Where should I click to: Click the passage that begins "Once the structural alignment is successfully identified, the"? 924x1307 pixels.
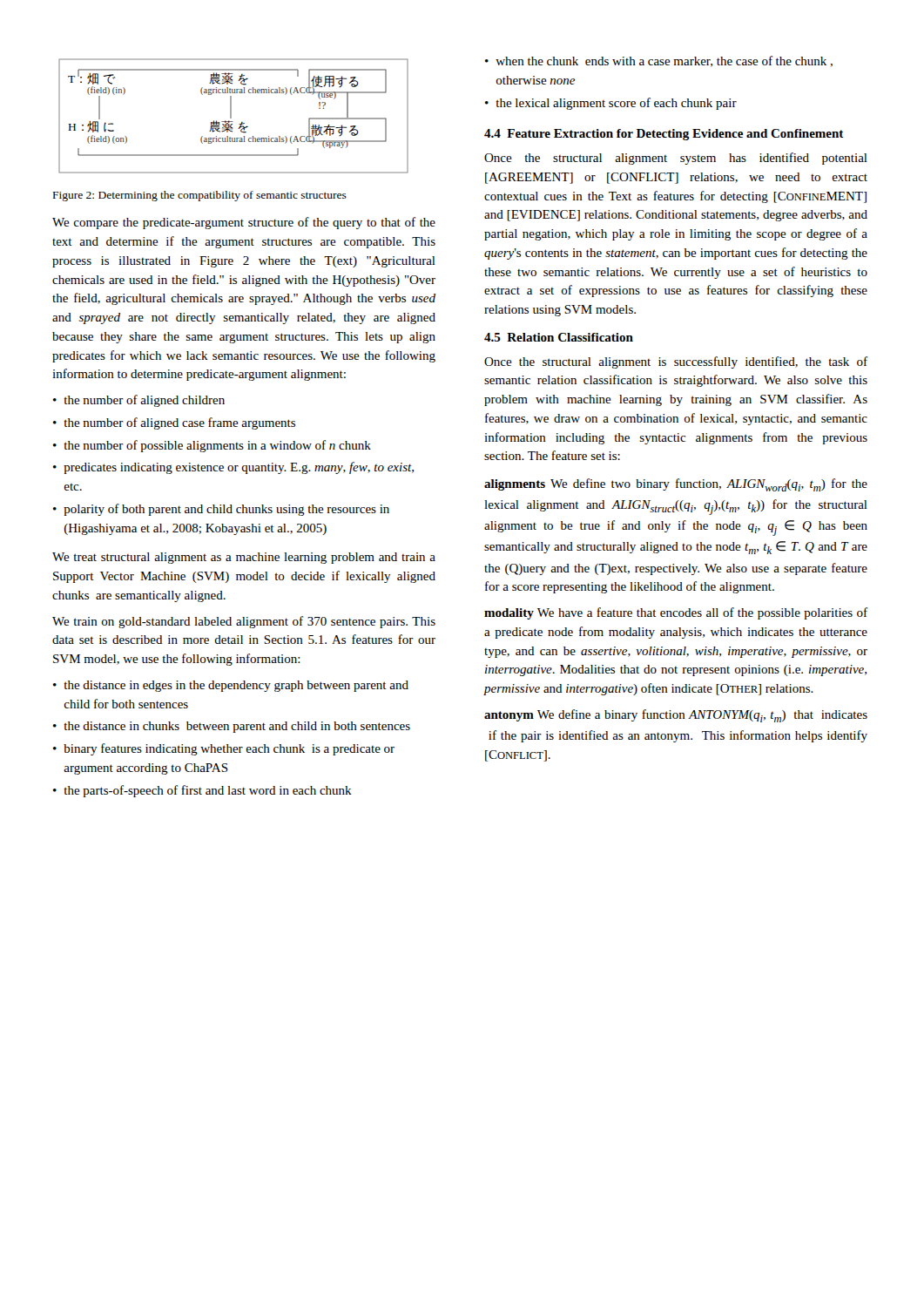pos(676,409)
